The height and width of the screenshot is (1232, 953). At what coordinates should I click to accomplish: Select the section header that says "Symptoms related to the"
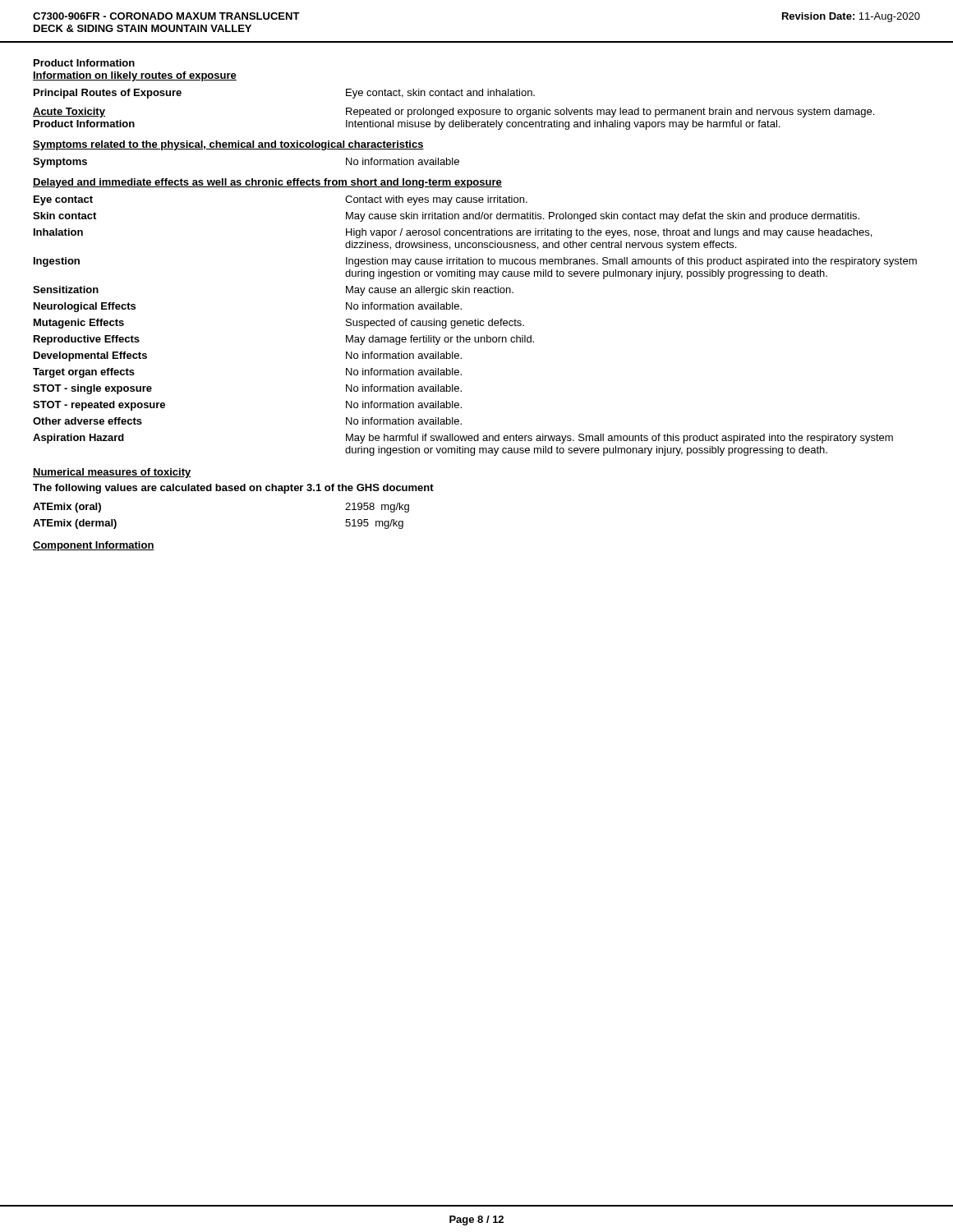pyautogui.click(x=228, y=144)
